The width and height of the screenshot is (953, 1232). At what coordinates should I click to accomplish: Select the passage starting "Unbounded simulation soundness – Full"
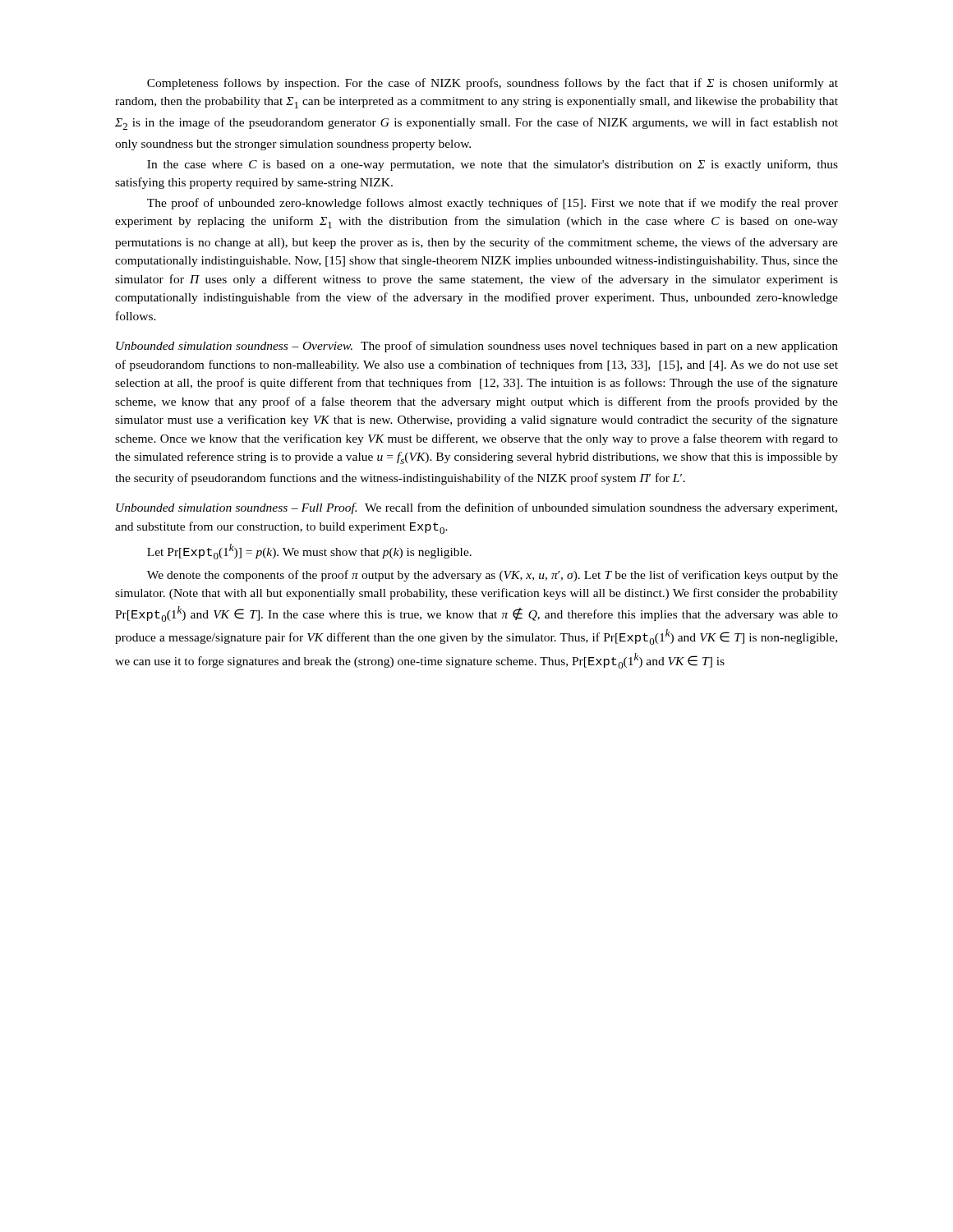pos(476,586)
